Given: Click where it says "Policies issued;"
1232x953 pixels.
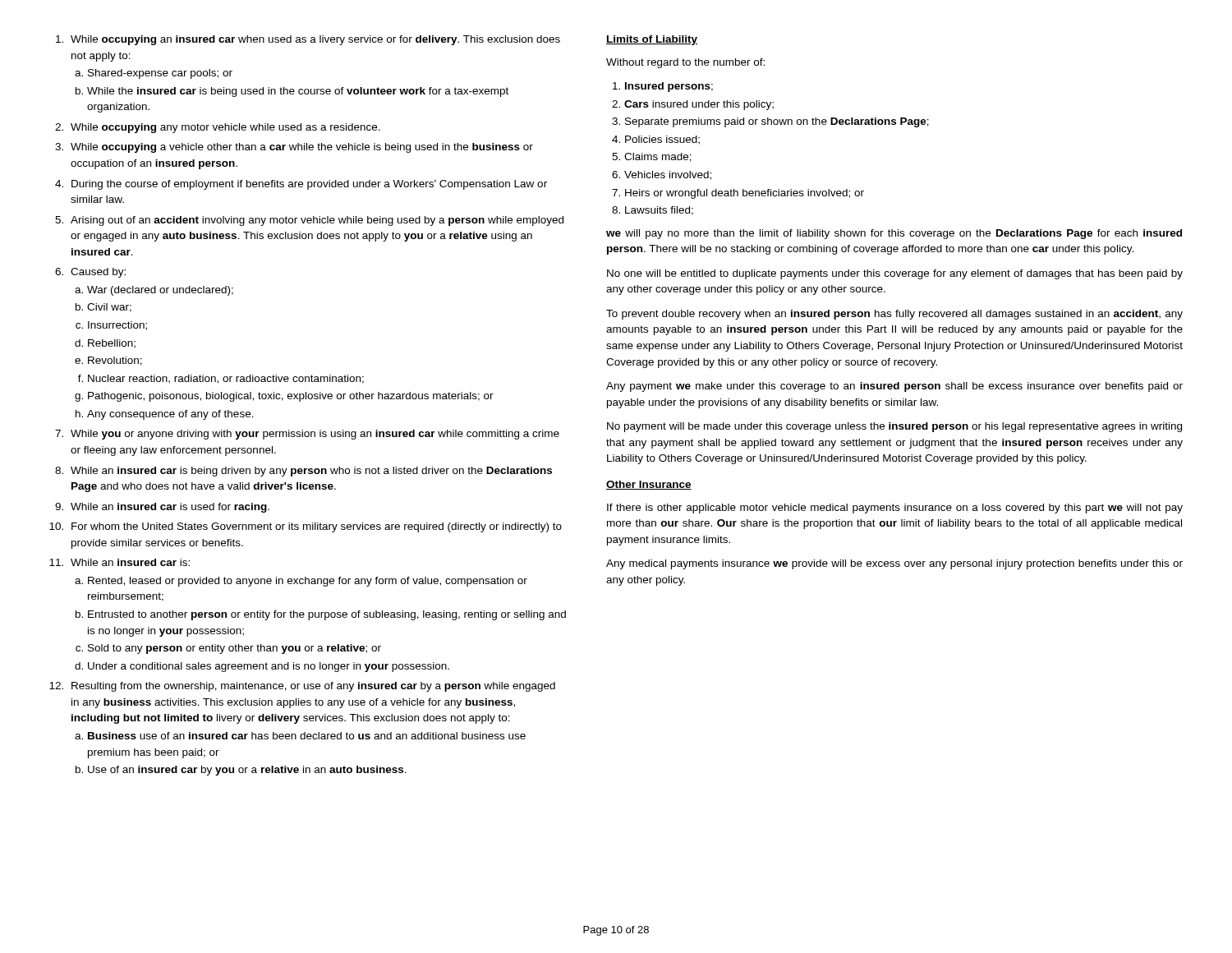Looking at the screenshot, I should pos(662,139).
